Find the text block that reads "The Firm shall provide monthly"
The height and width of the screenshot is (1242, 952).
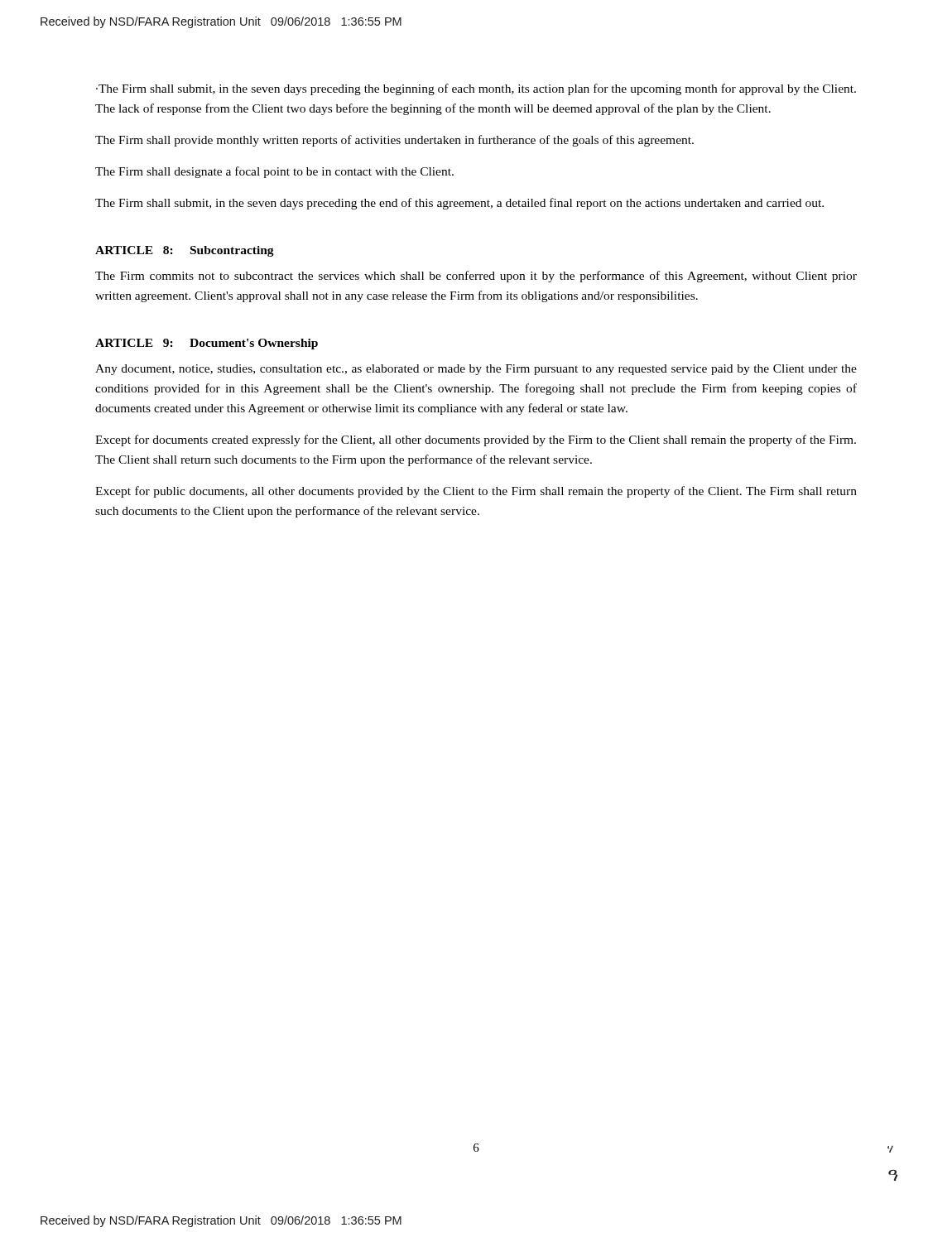pyautogui.click(x=395, y=140)
